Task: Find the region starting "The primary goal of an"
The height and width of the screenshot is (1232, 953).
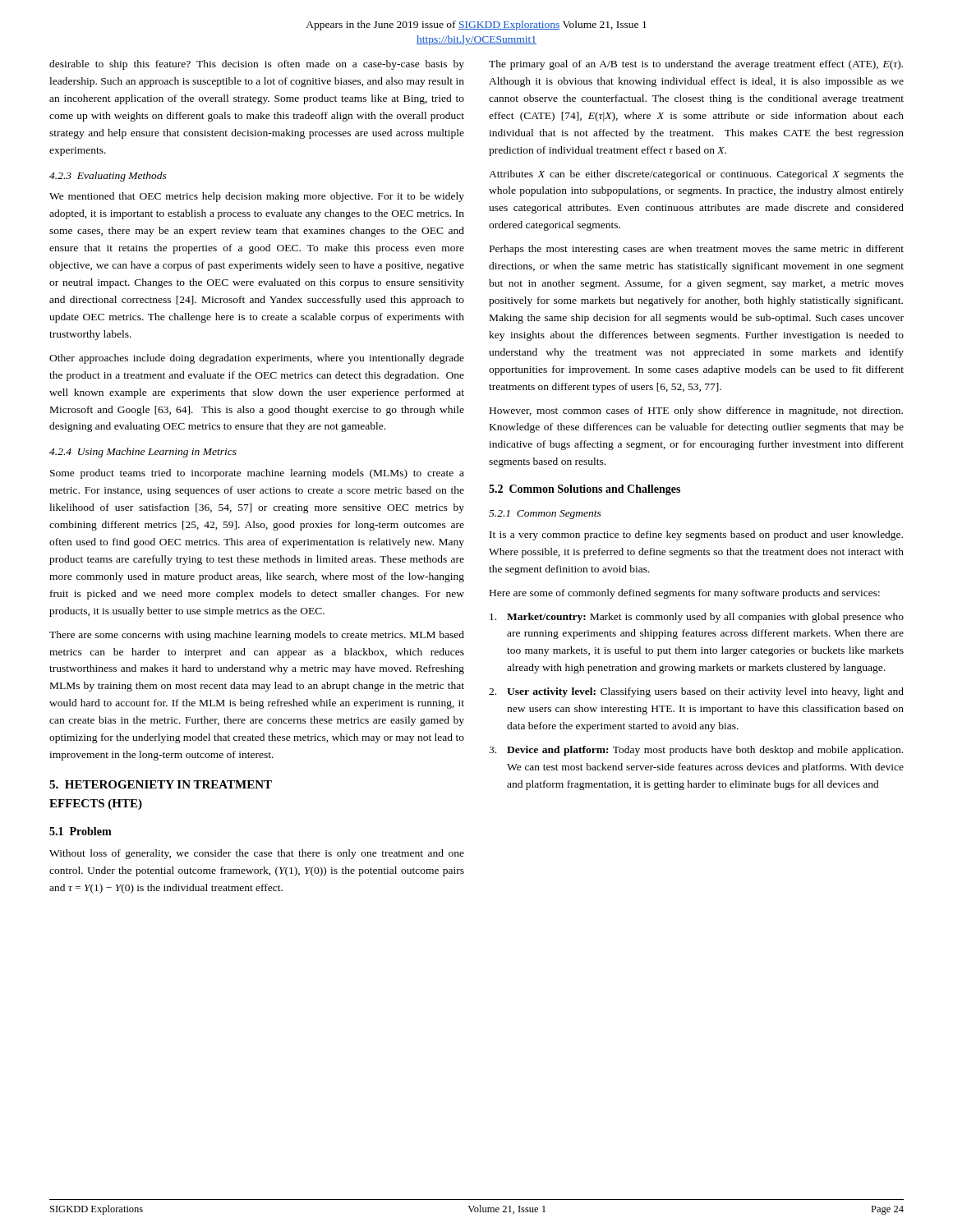Action: pyautogui.click(x=696, y=107)
